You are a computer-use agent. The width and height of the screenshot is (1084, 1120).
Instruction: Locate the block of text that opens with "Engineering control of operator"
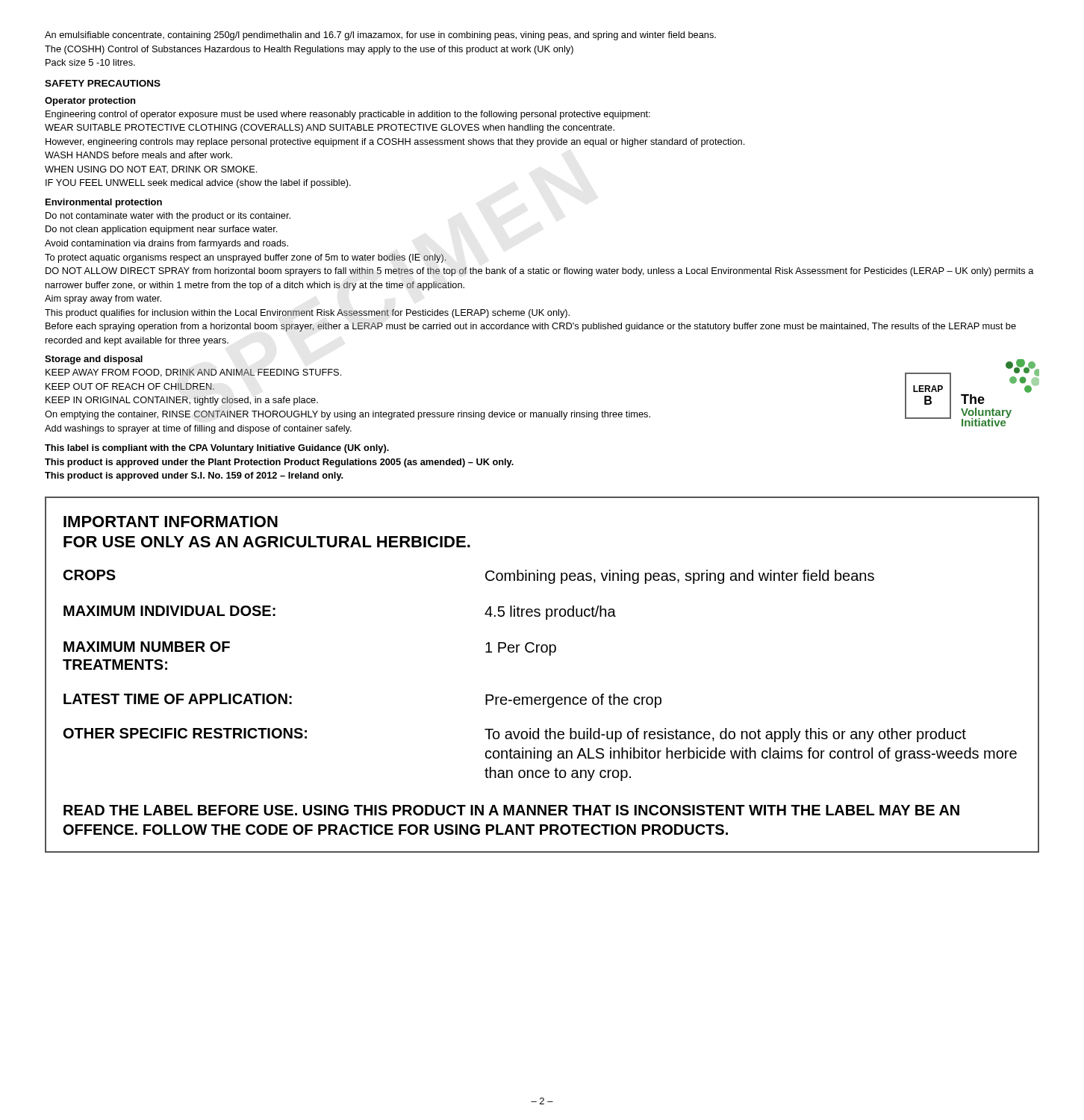(395, 148)
